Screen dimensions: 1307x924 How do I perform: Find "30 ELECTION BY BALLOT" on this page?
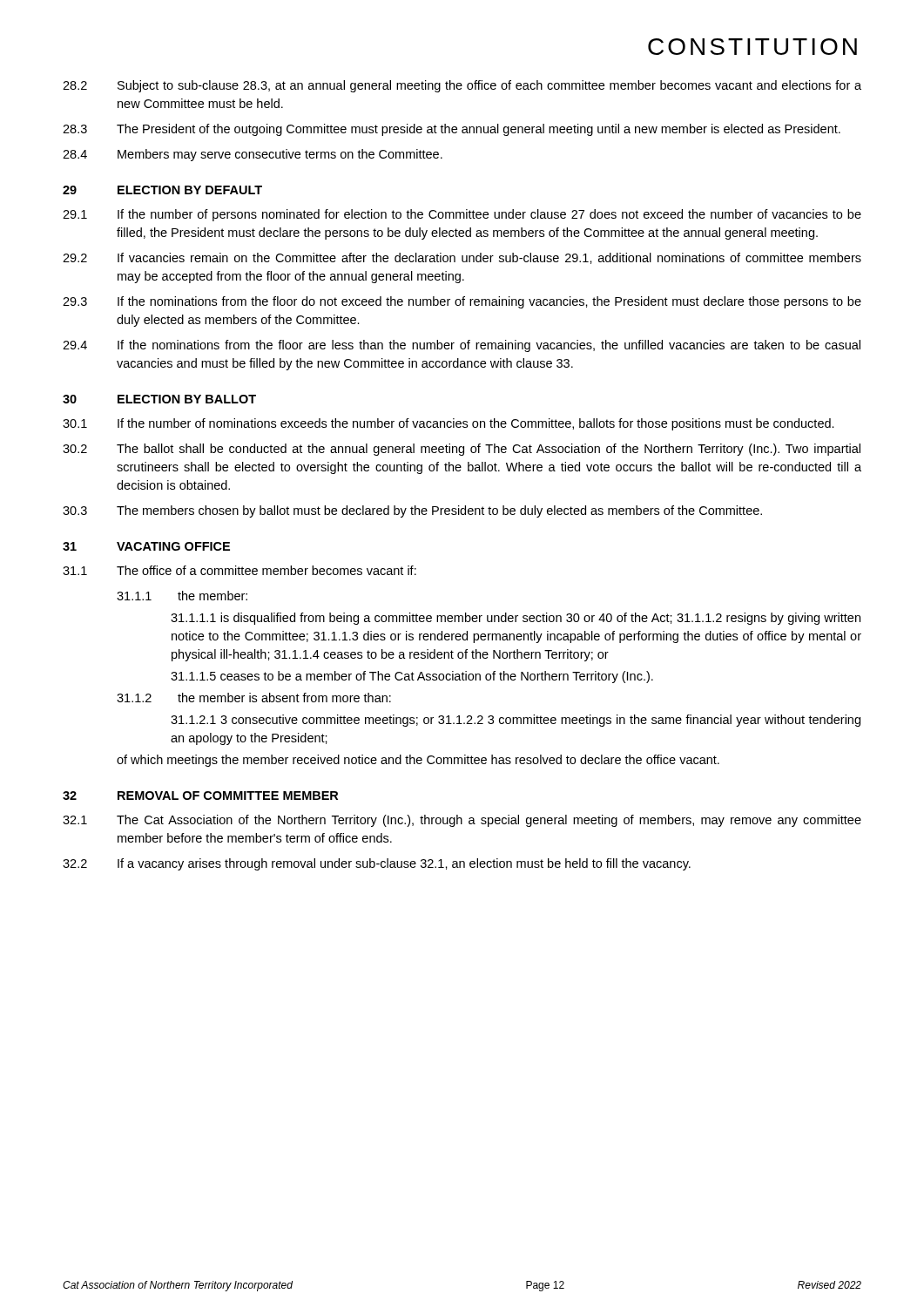[159, 399]
